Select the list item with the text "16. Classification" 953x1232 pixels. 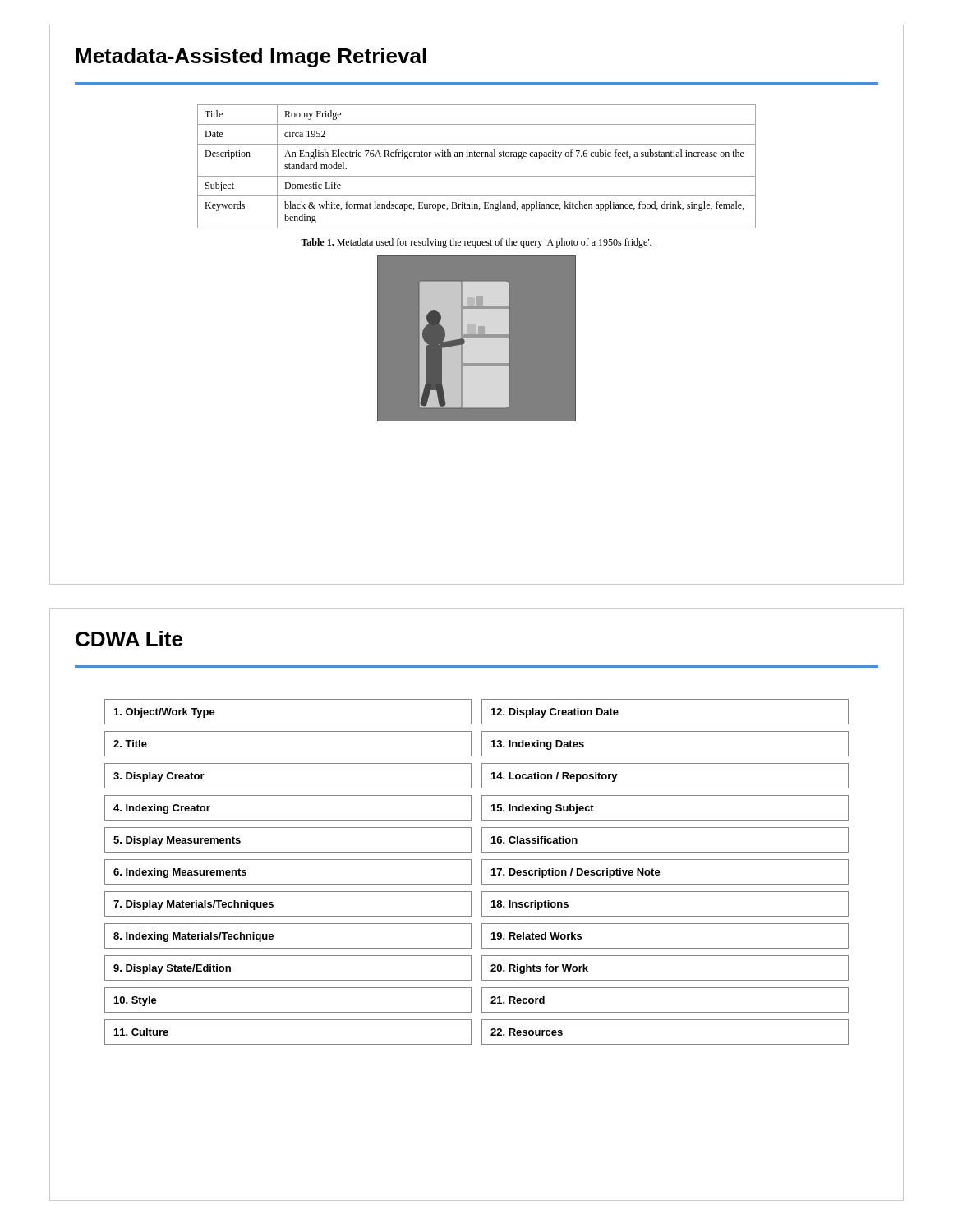coord(534,840)
